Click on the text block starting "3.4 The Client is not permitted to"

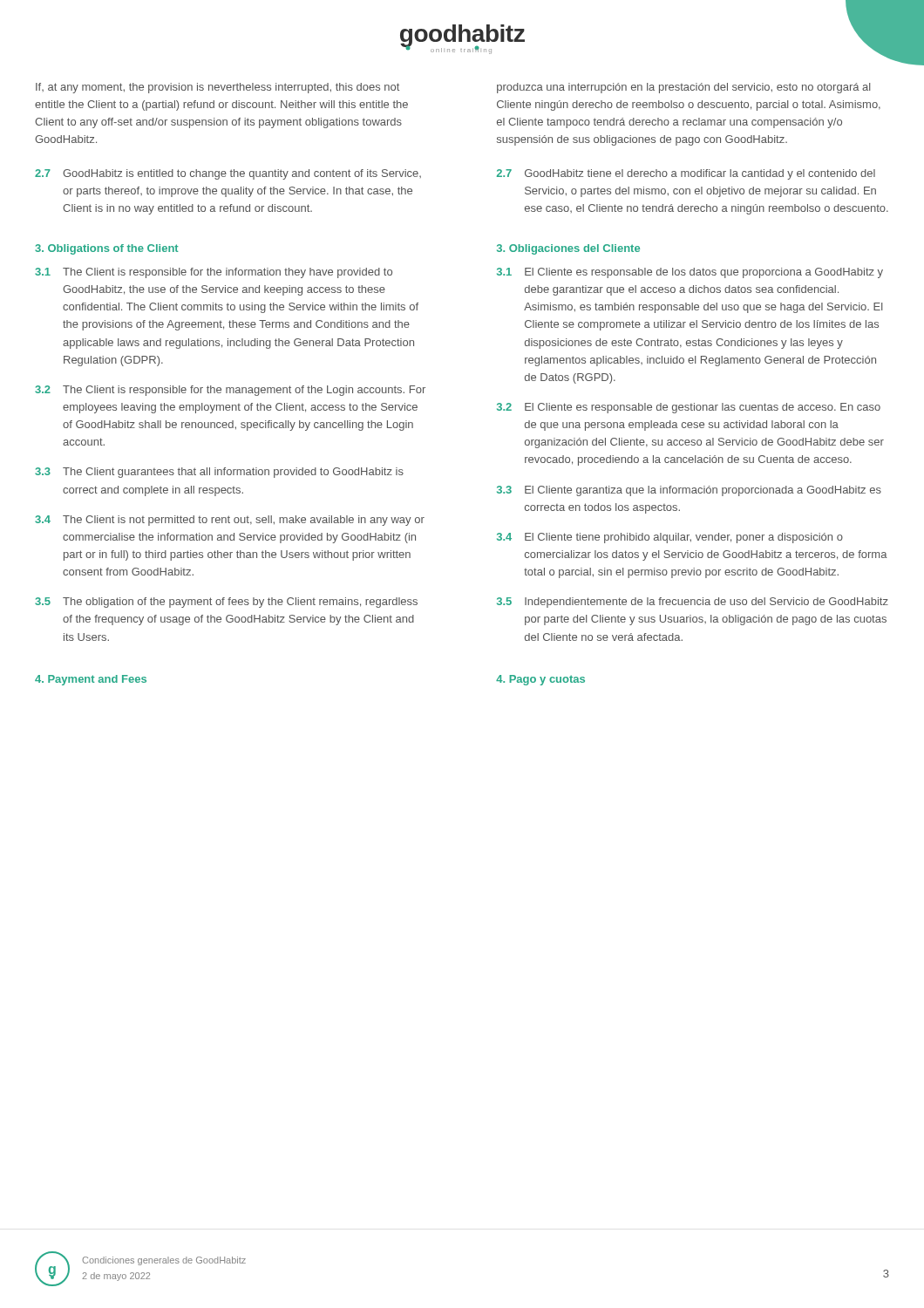point(231,546)
